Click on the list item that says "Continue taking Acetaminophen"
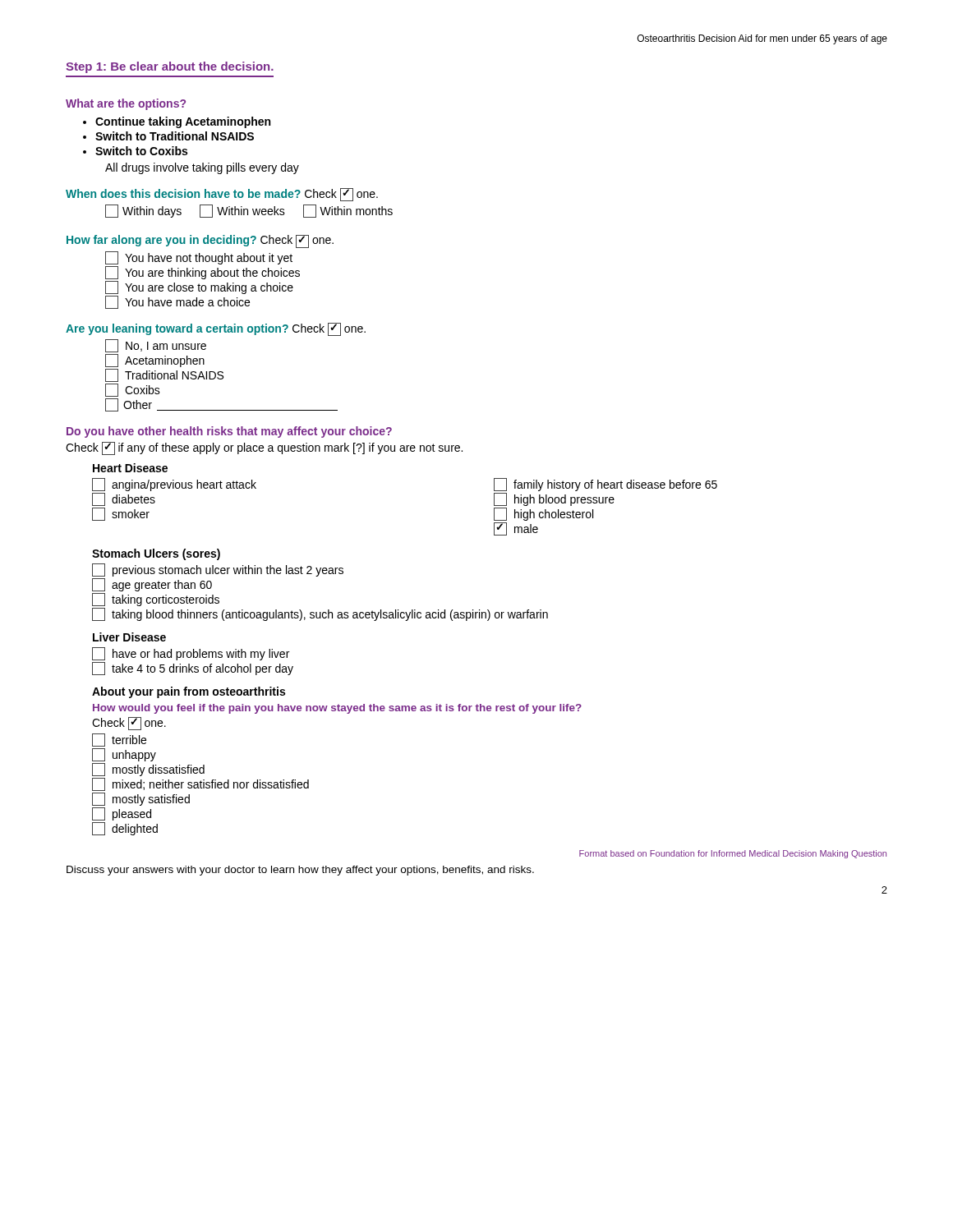Screen dimensions: 1232x953 coord(183,122)
